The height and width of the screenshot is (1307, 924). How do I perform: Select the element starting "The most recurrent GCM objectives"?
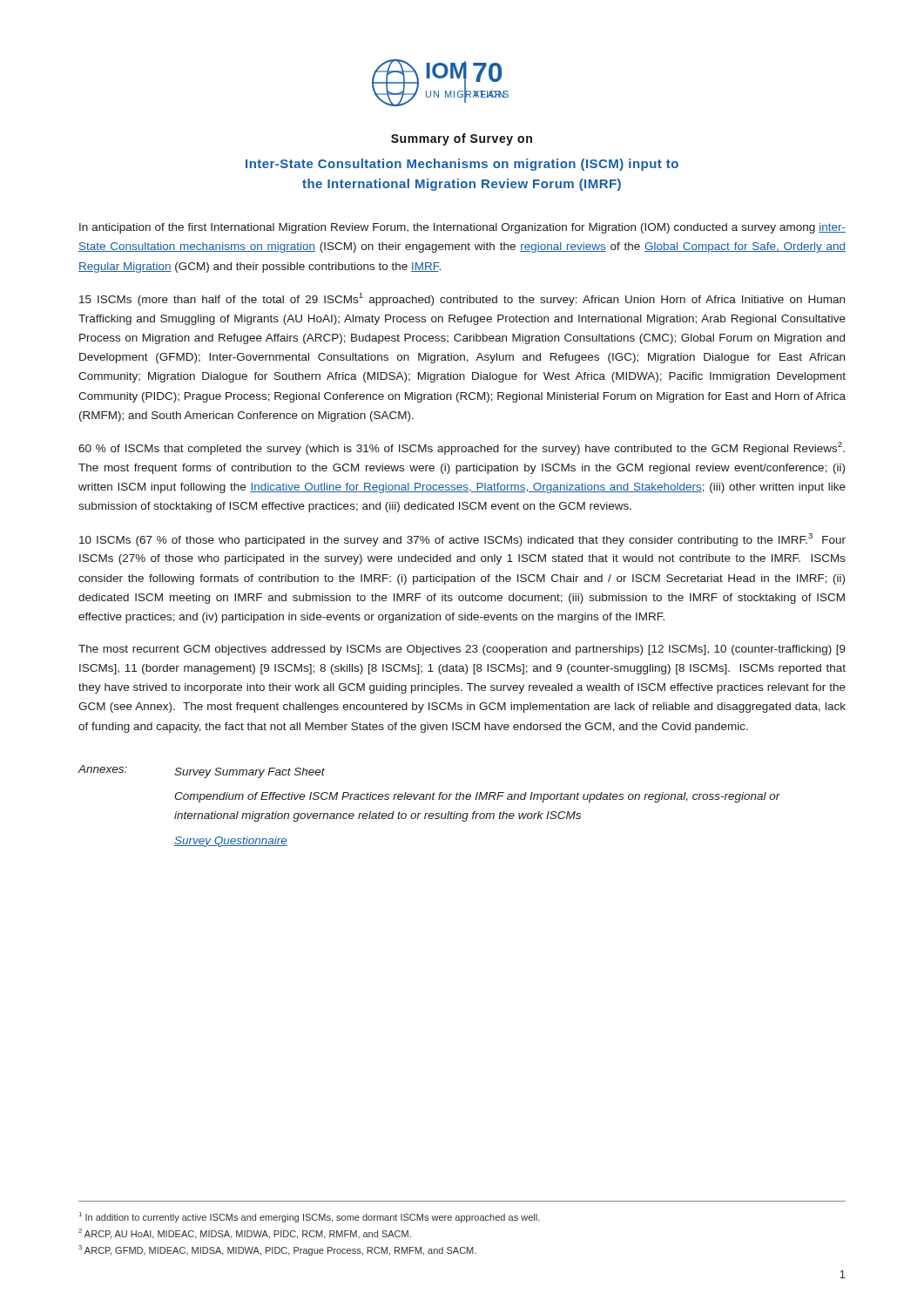point(462,687)
